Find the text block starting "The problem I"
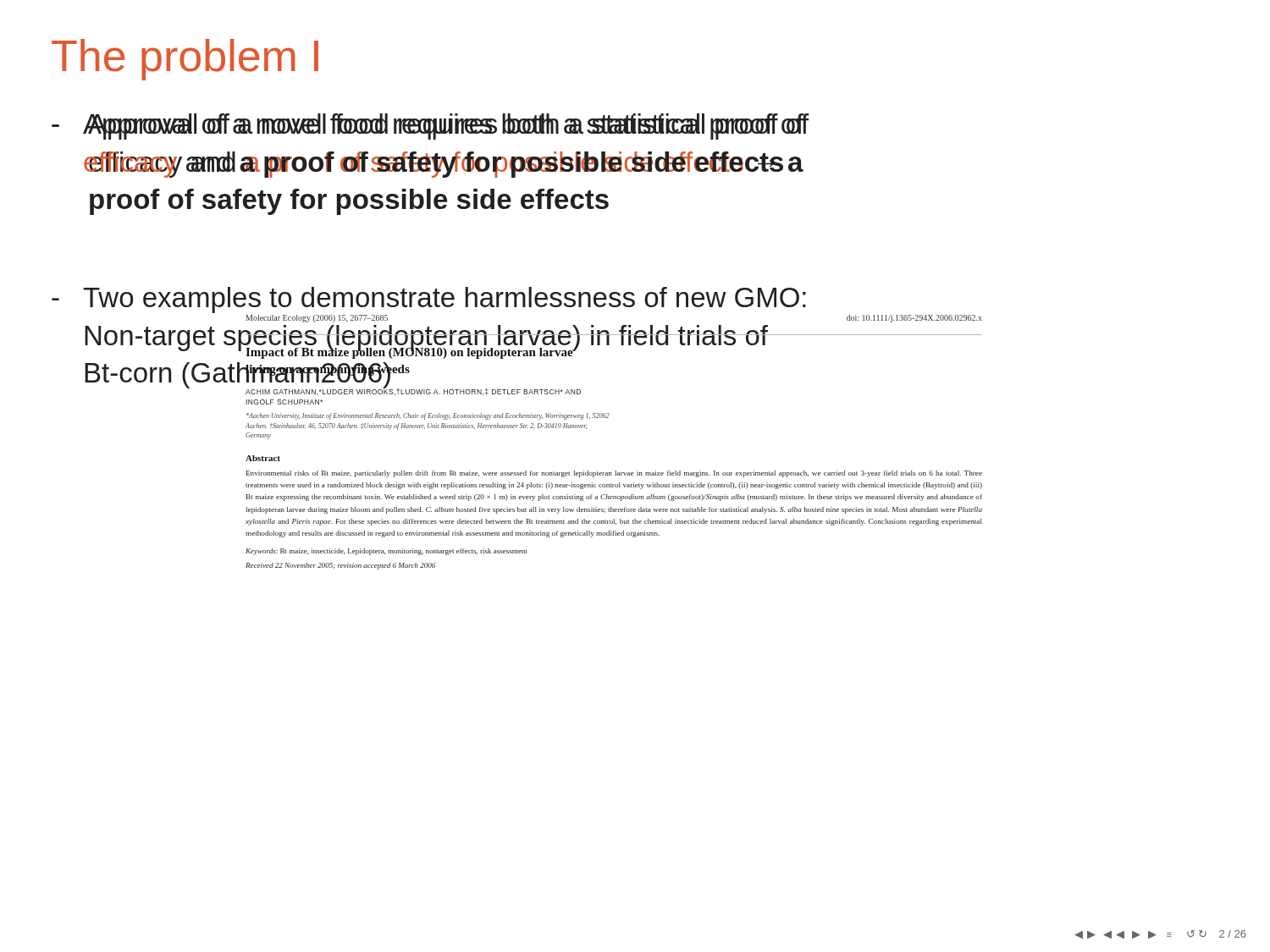This screenshot has height=952, width=1270. click(x=187, y=56)
